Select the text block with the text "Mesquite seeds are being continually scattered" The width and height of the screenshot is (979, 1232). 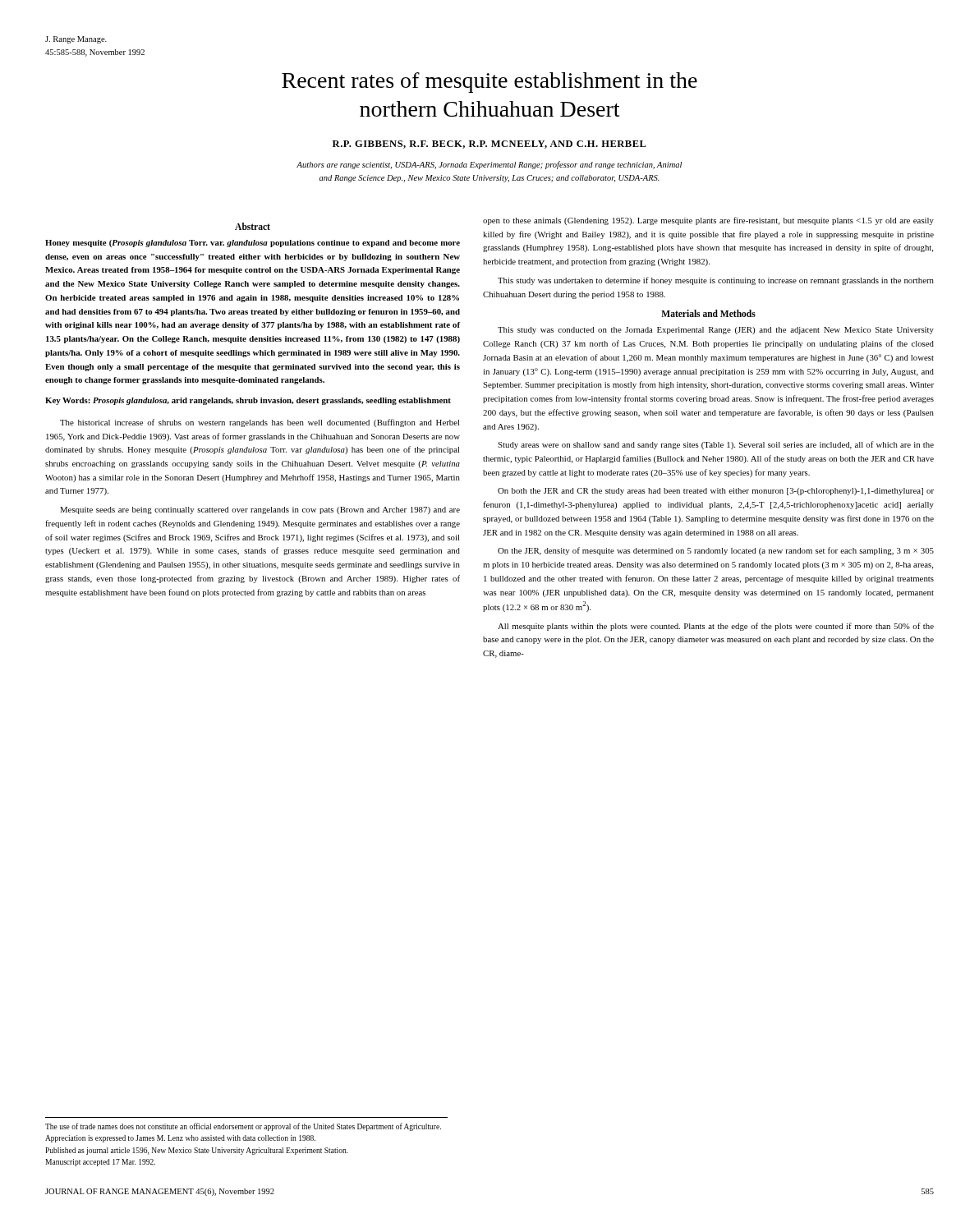[x=253, y=551]
